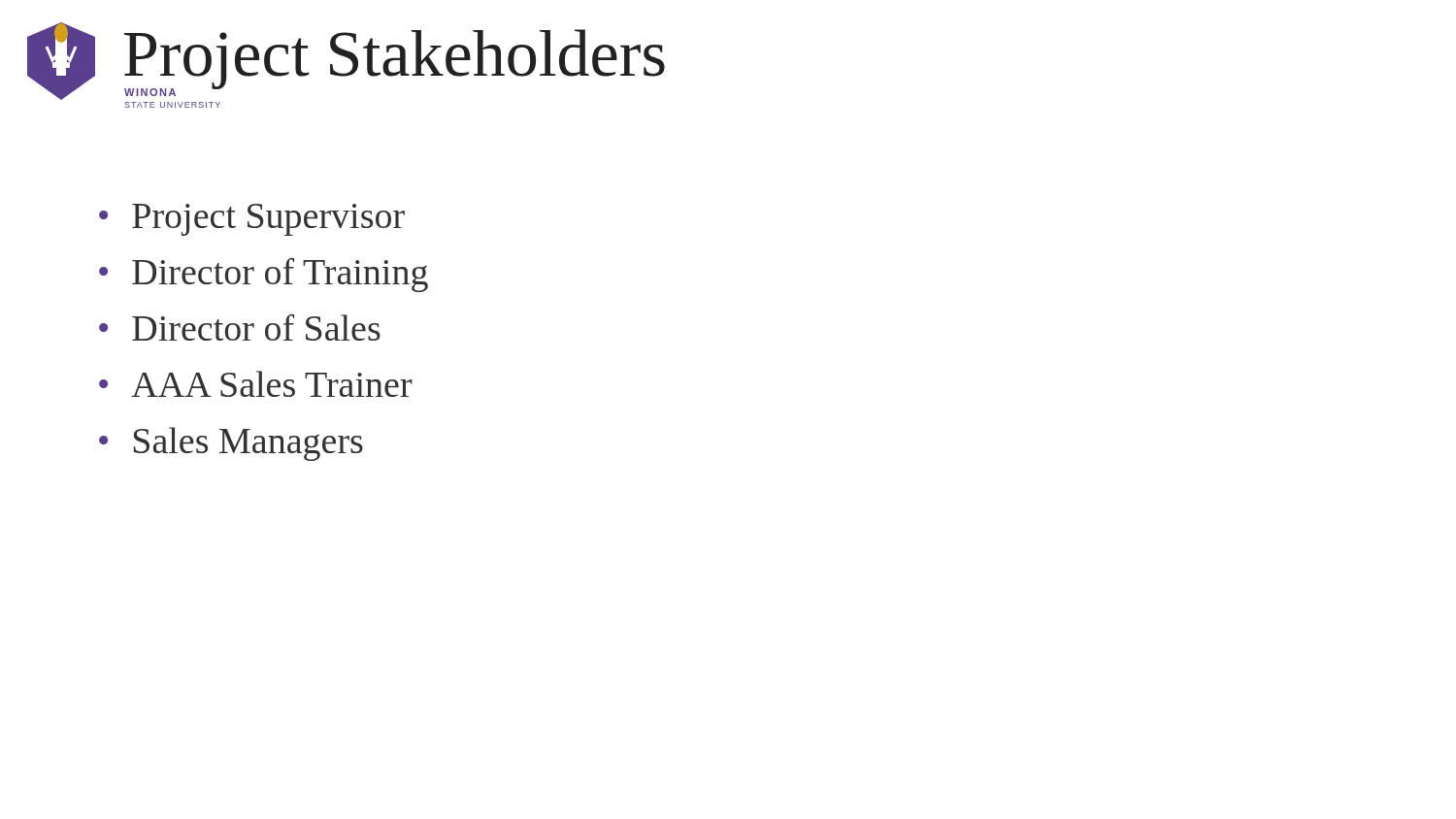This screenshot has height=819, width=1456.
Task: Locate the element starting "• Director of Sales"
Action: (239, 328)
